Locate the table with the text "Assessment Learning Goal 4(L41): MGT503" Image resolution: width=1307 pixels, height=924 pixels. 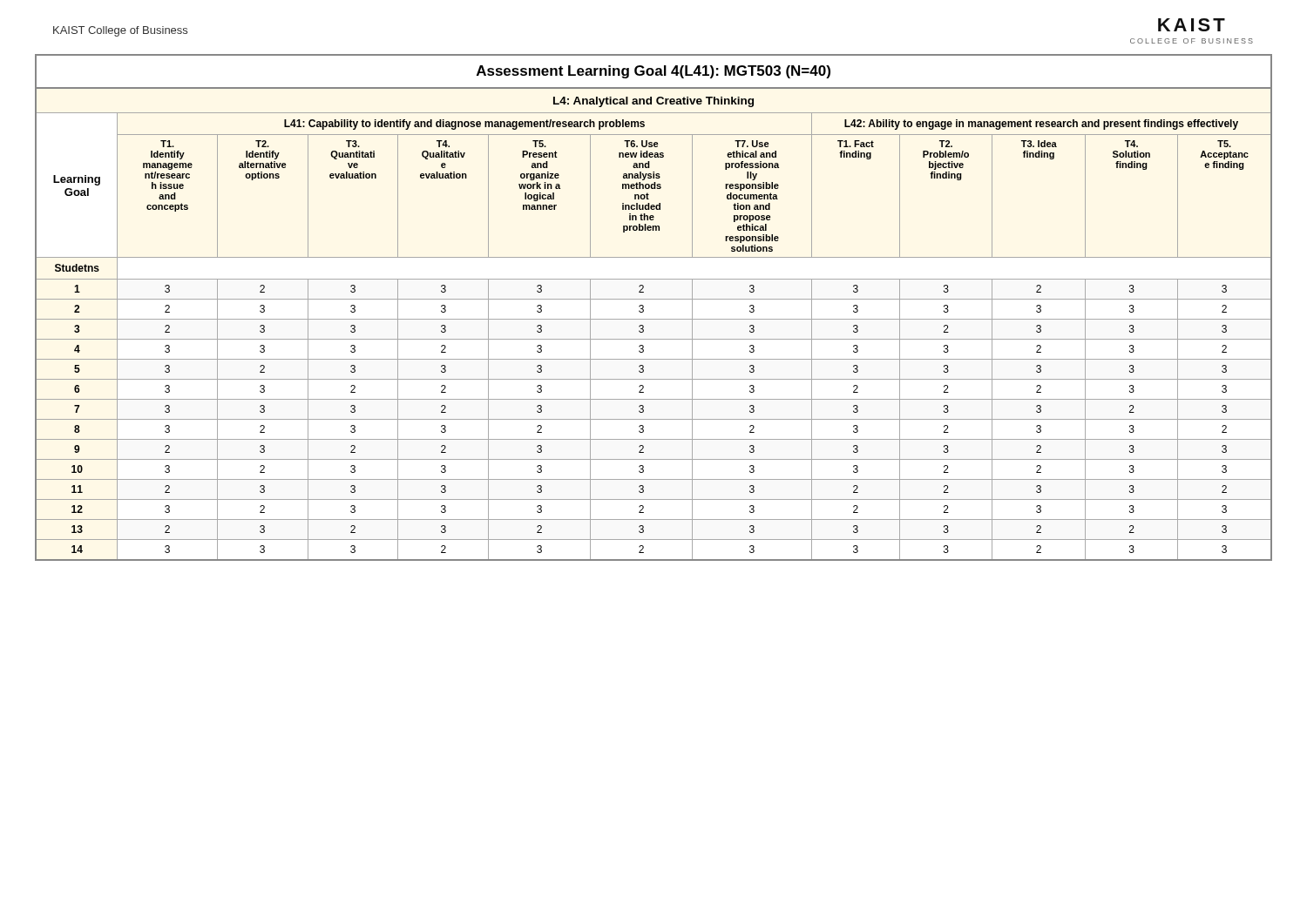click(654, 307)
